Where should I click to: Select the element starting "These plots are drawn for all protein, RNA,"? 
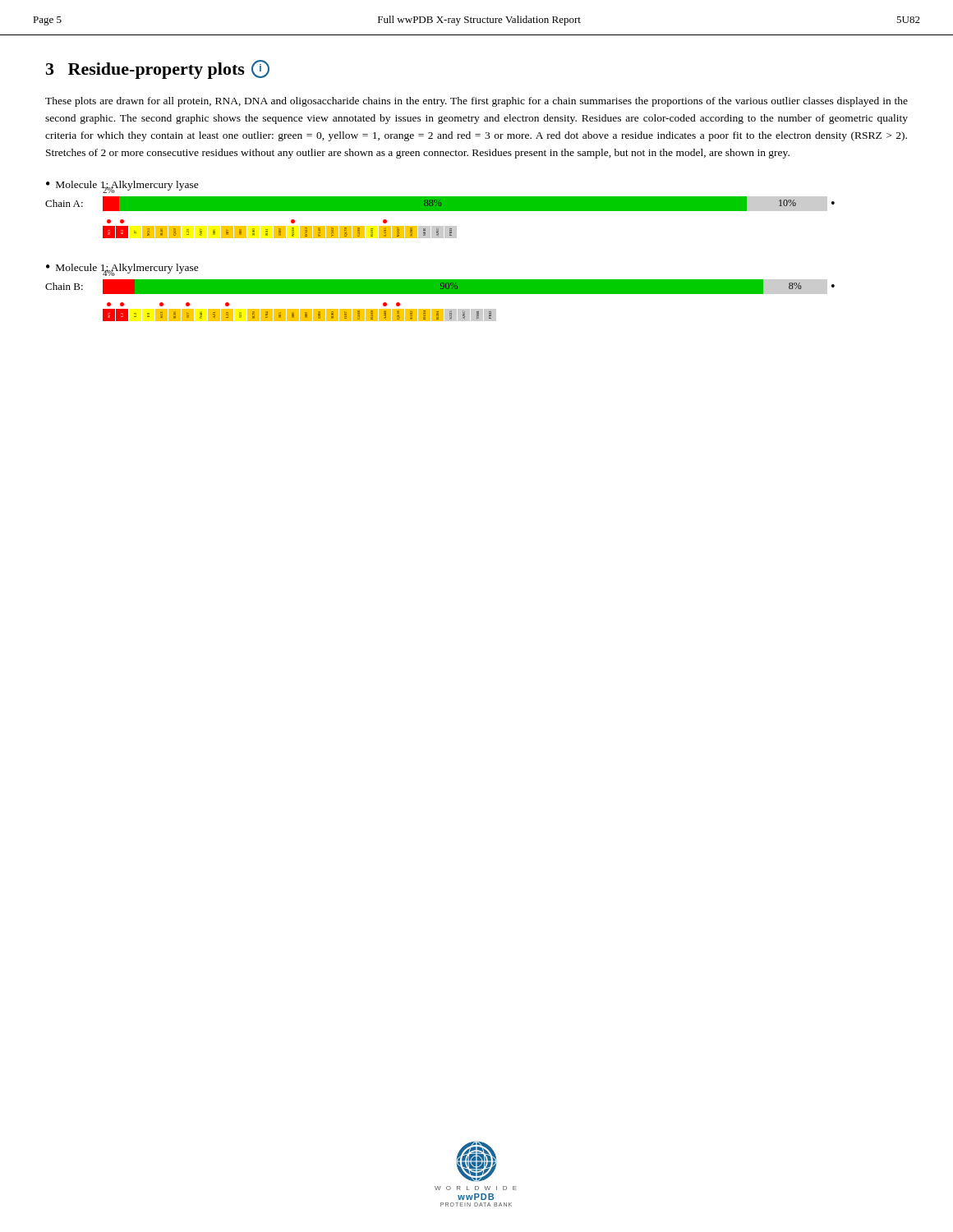pyautogui.click(x=476, y=126)
